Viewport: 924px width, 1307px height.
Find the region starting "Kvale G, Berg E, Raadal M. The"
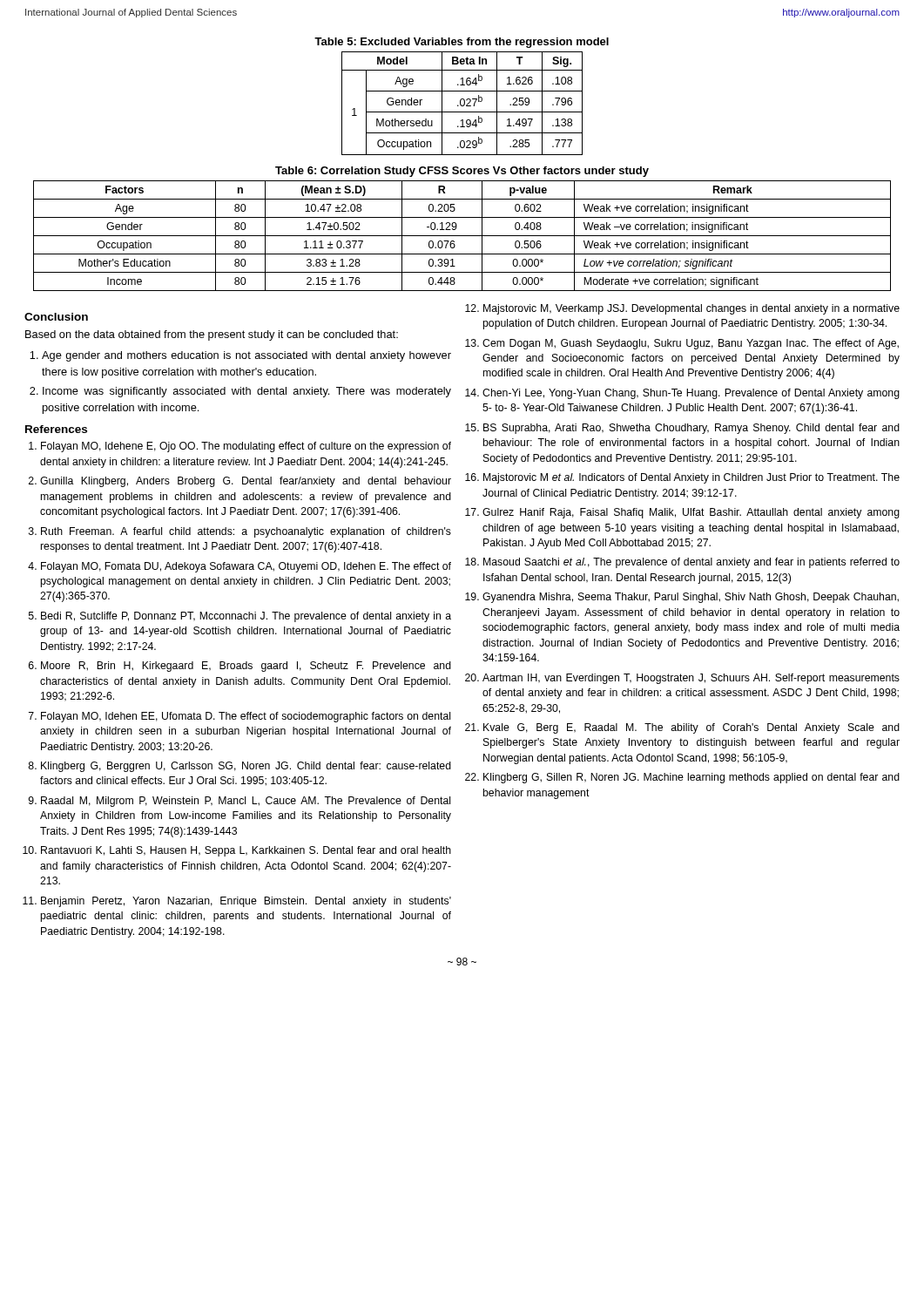tap(691, 743)
